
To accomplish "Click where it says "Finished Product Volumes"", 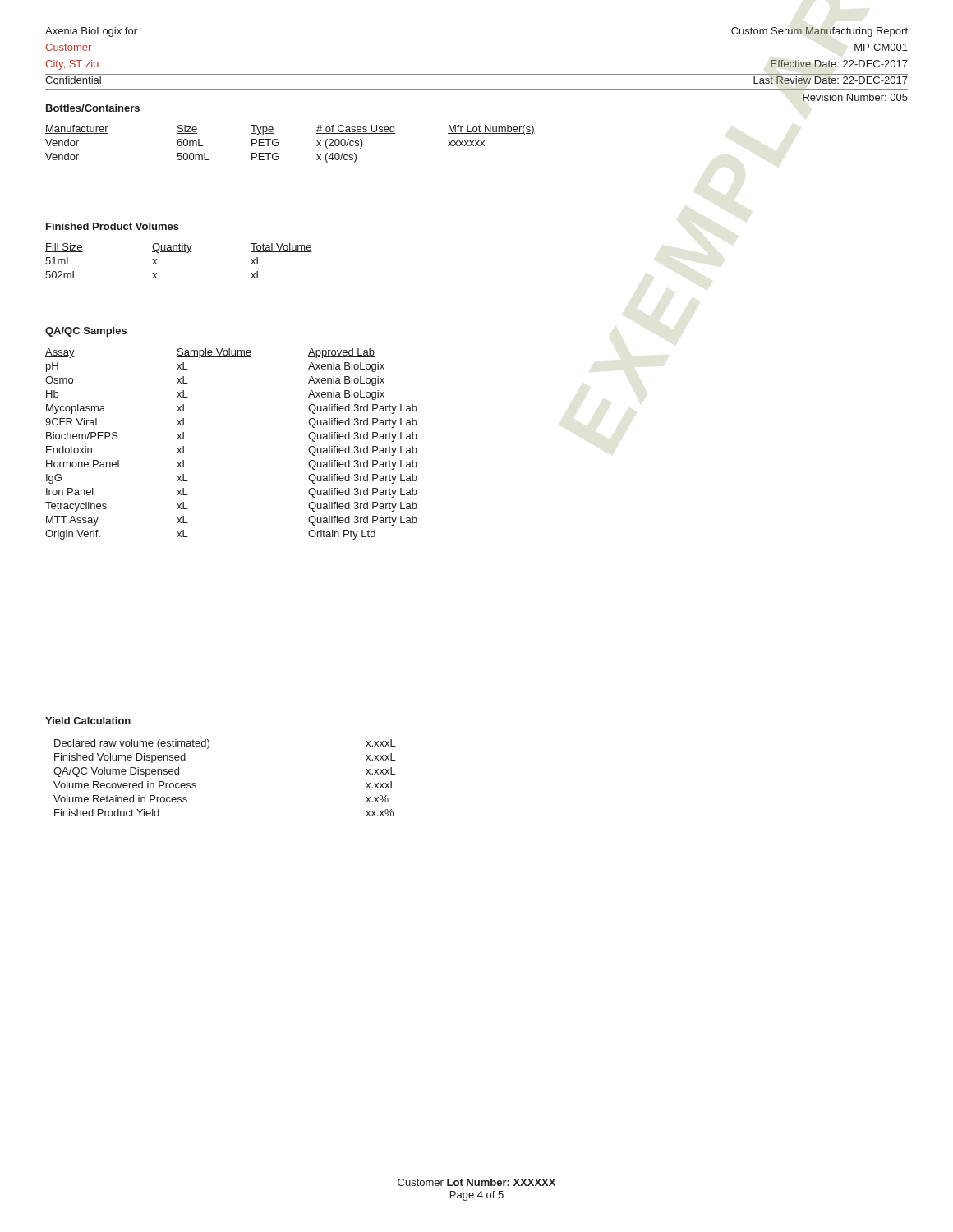I will (112, 226).
